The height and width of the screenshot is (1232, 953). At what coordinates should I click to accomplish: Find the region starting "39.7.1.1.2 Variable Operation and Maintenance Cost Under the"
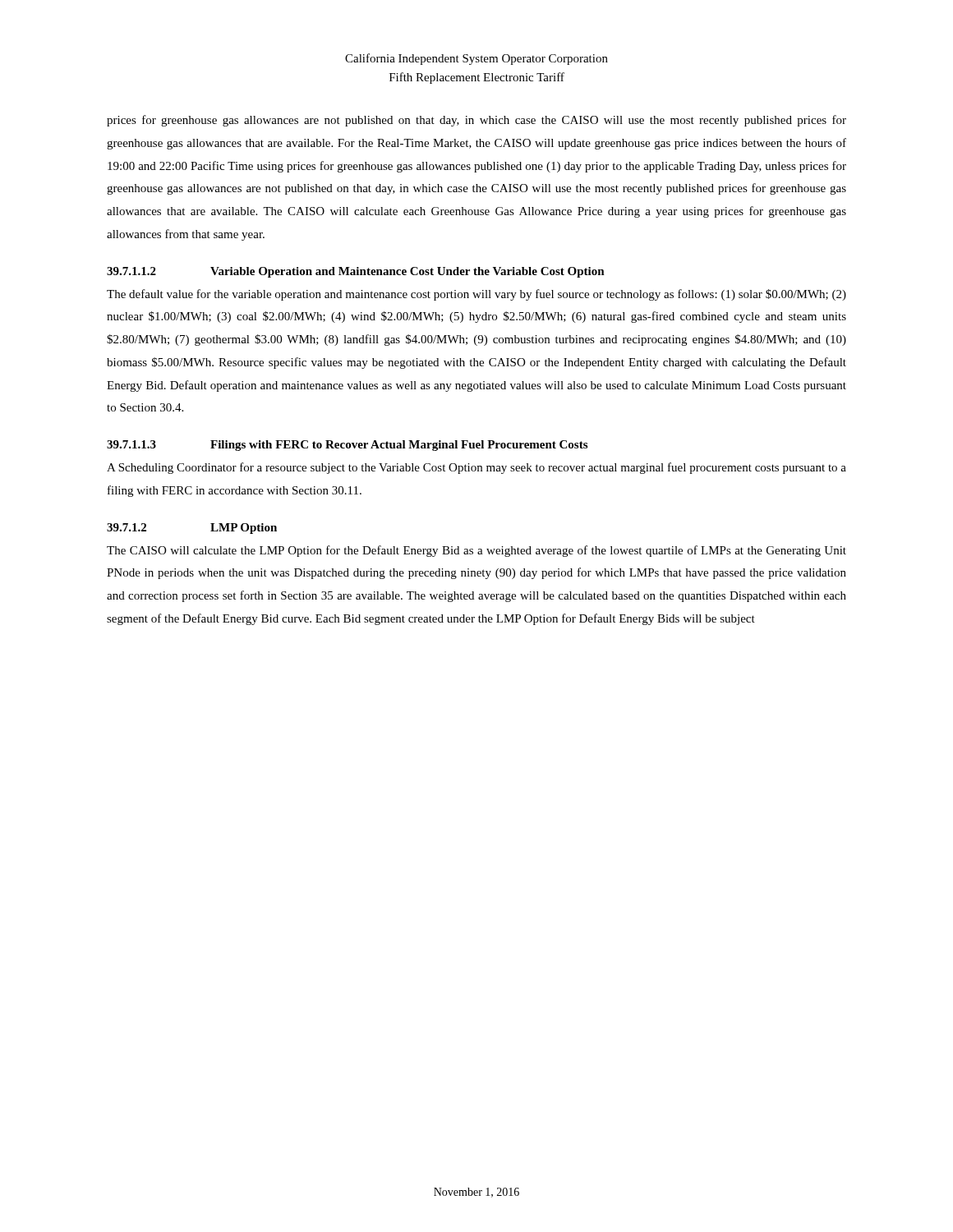click(x=476, y=271)
